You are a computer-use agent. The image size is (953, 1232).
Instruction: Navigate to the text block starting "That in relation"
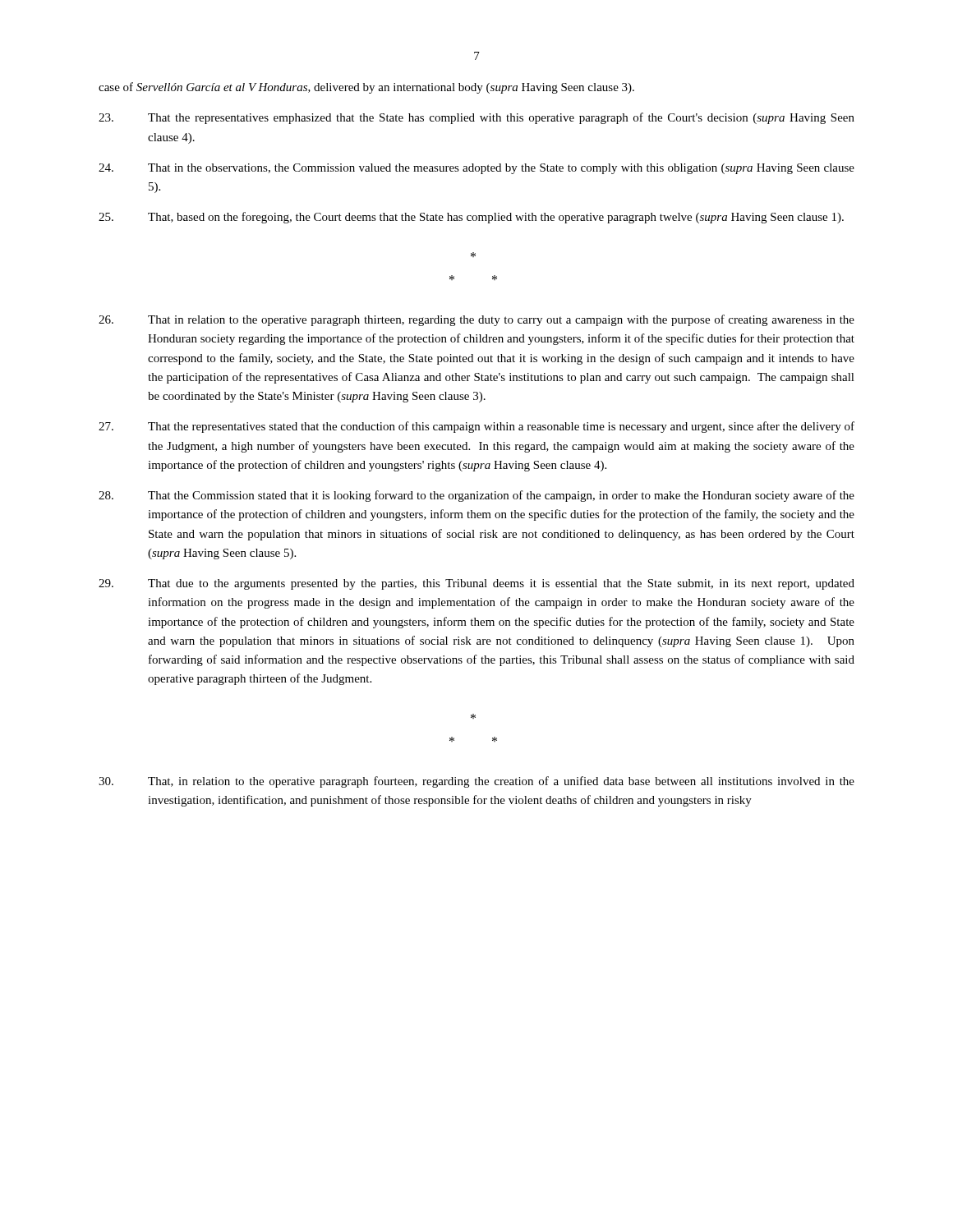coord(476,358)
